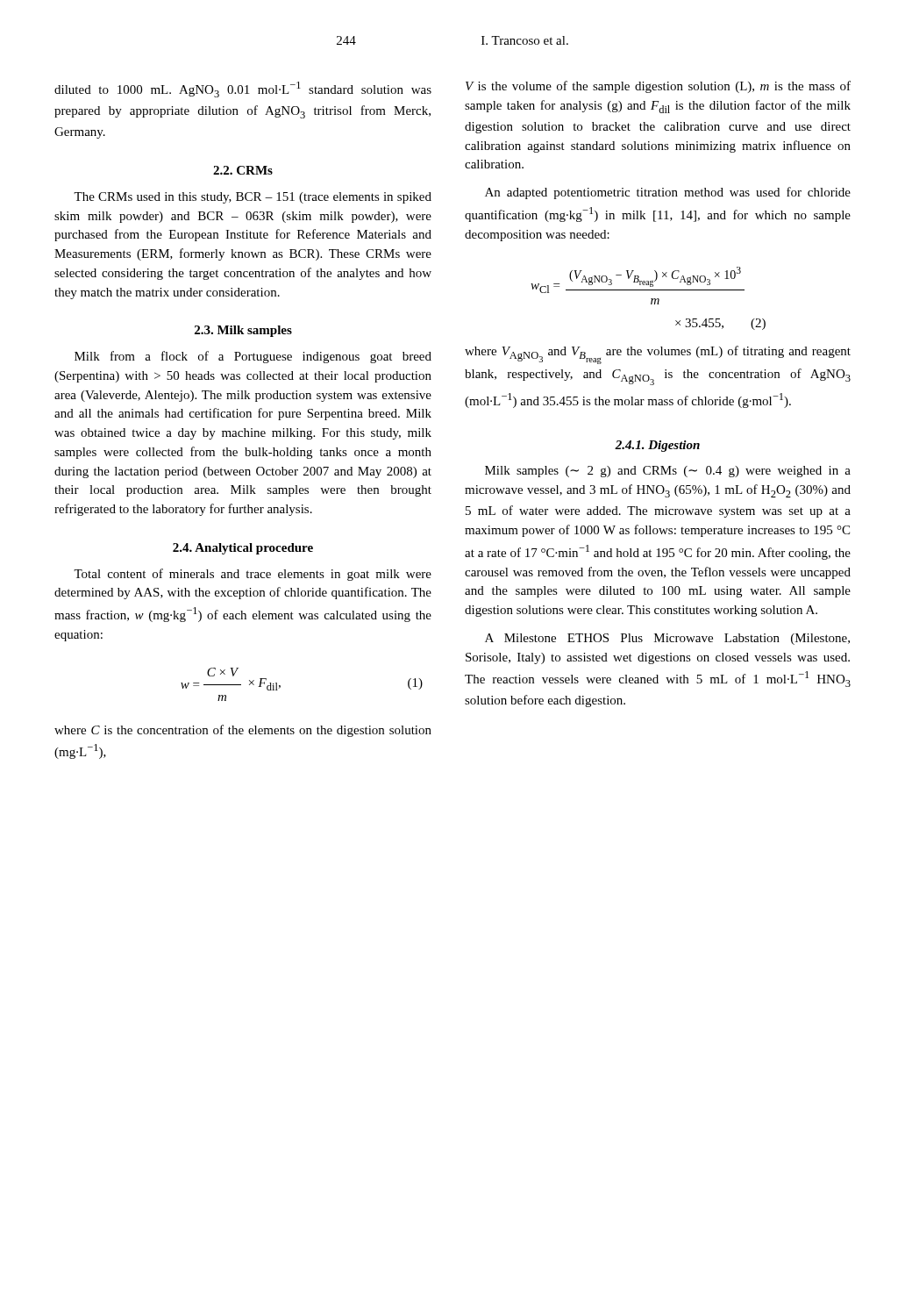Locate the block of text that opens with "where C is the concentration of the elements"
This screenshot has width=905, height=1316.
tap(243, 742)
